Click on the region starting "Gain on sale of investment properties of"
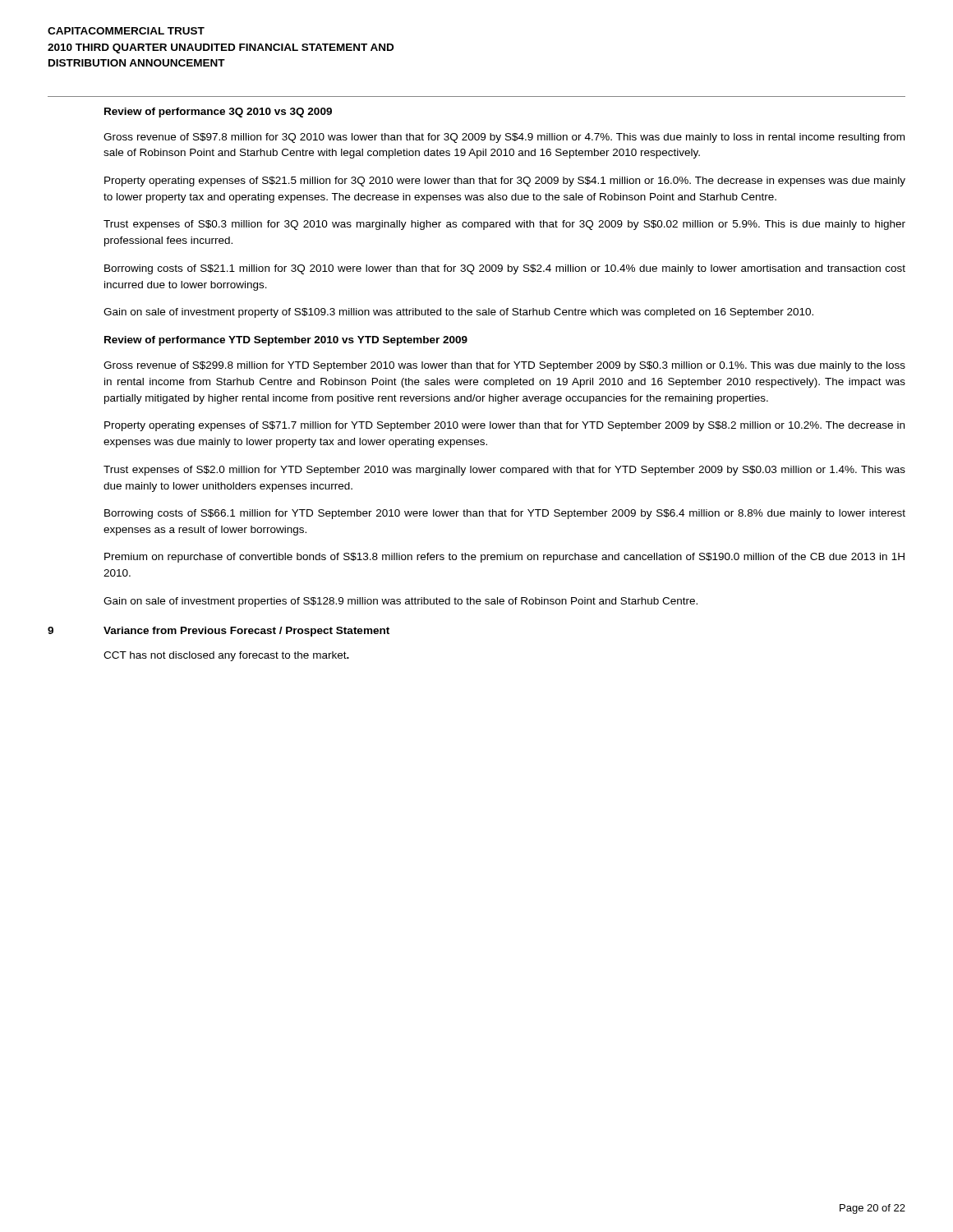This screenshot has height=1232, width=953. 504,601
